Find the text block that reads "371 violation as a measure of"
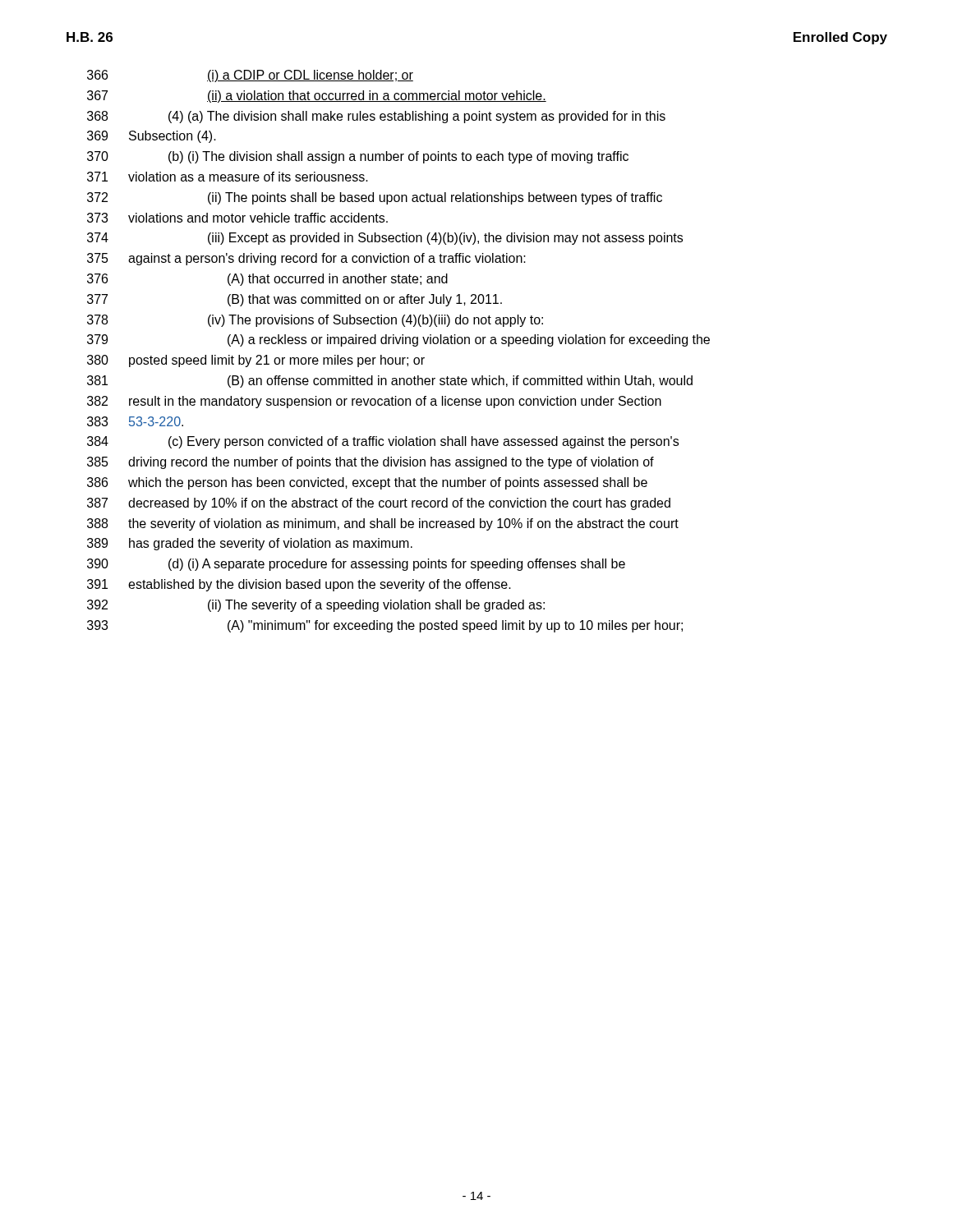 (x=228, y=177)
